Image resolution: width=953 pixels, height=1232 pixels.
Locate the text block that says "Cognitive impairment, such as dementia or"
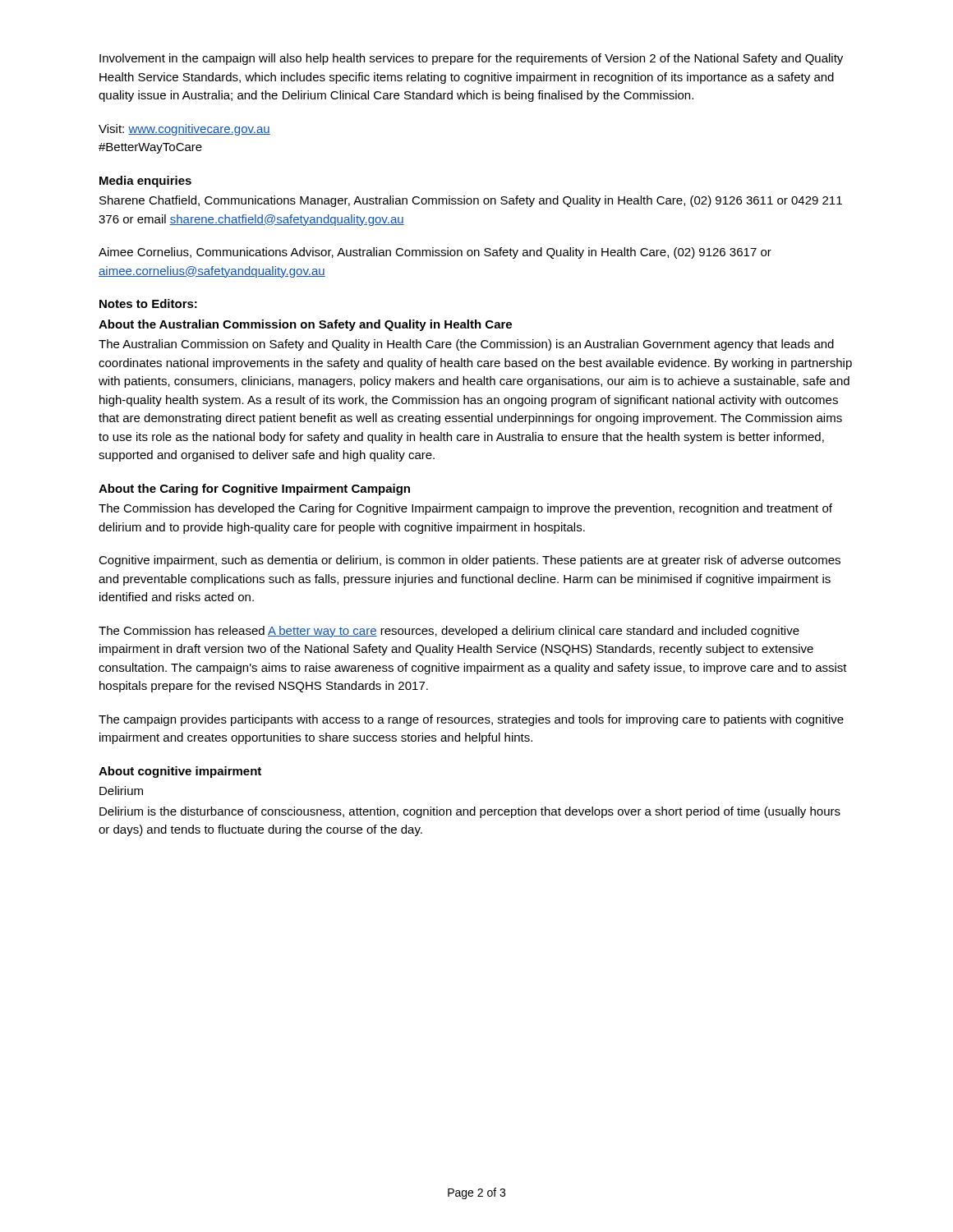click(x=470, y=578)
